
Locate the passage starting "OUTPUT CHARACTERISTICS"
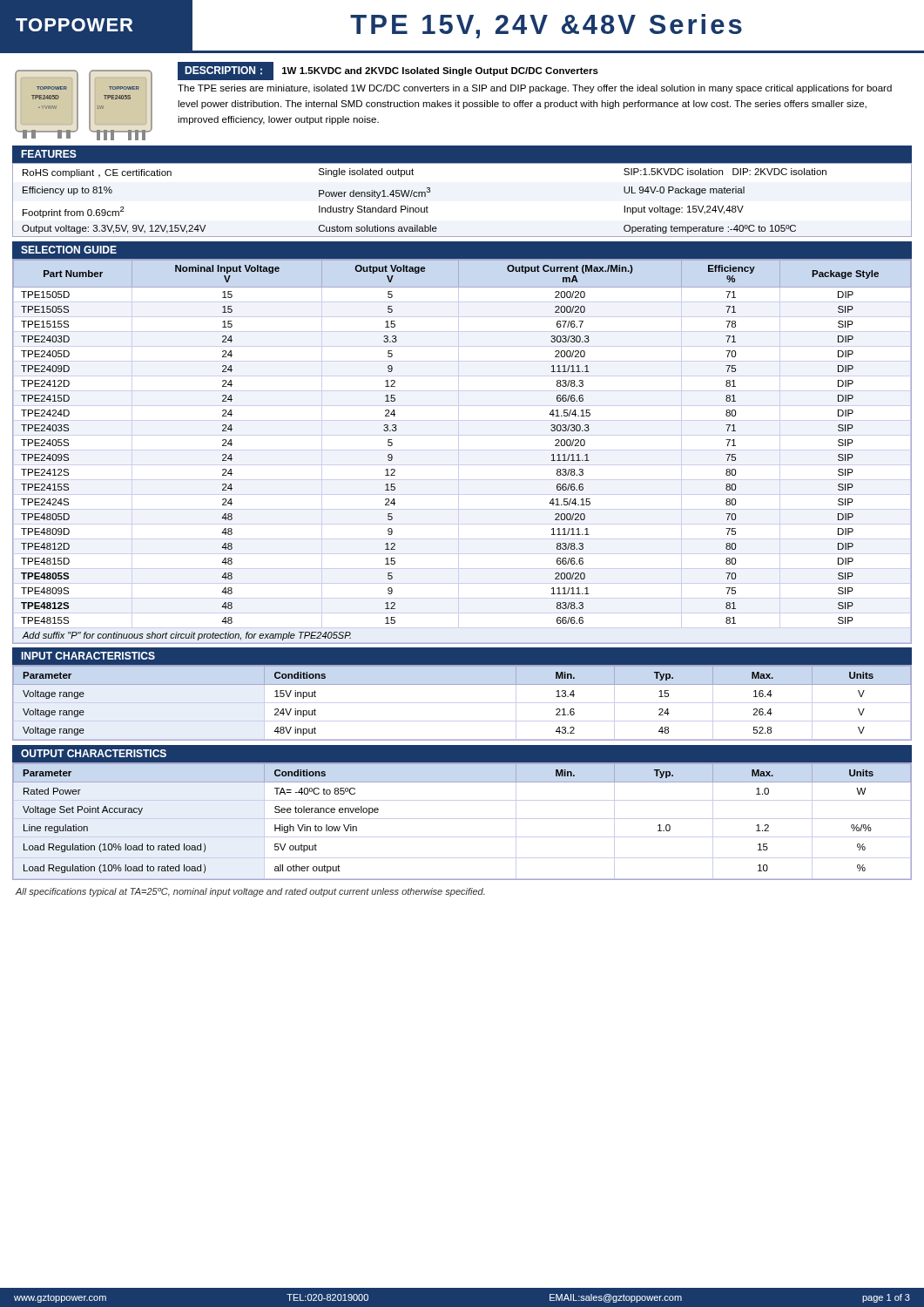pos(94,753)
